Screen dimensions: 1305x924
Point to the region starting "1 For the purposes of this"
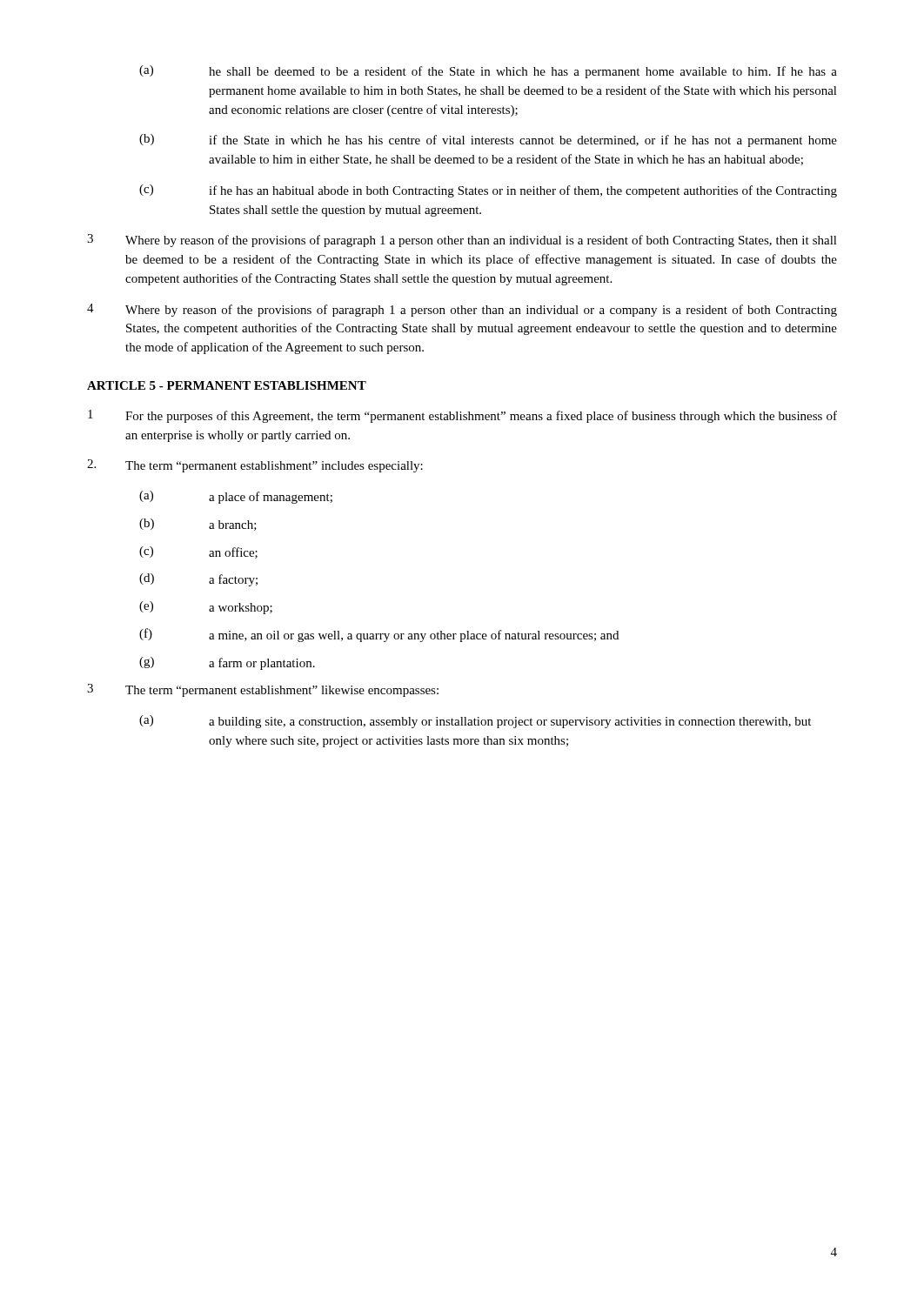coord(462,426)
